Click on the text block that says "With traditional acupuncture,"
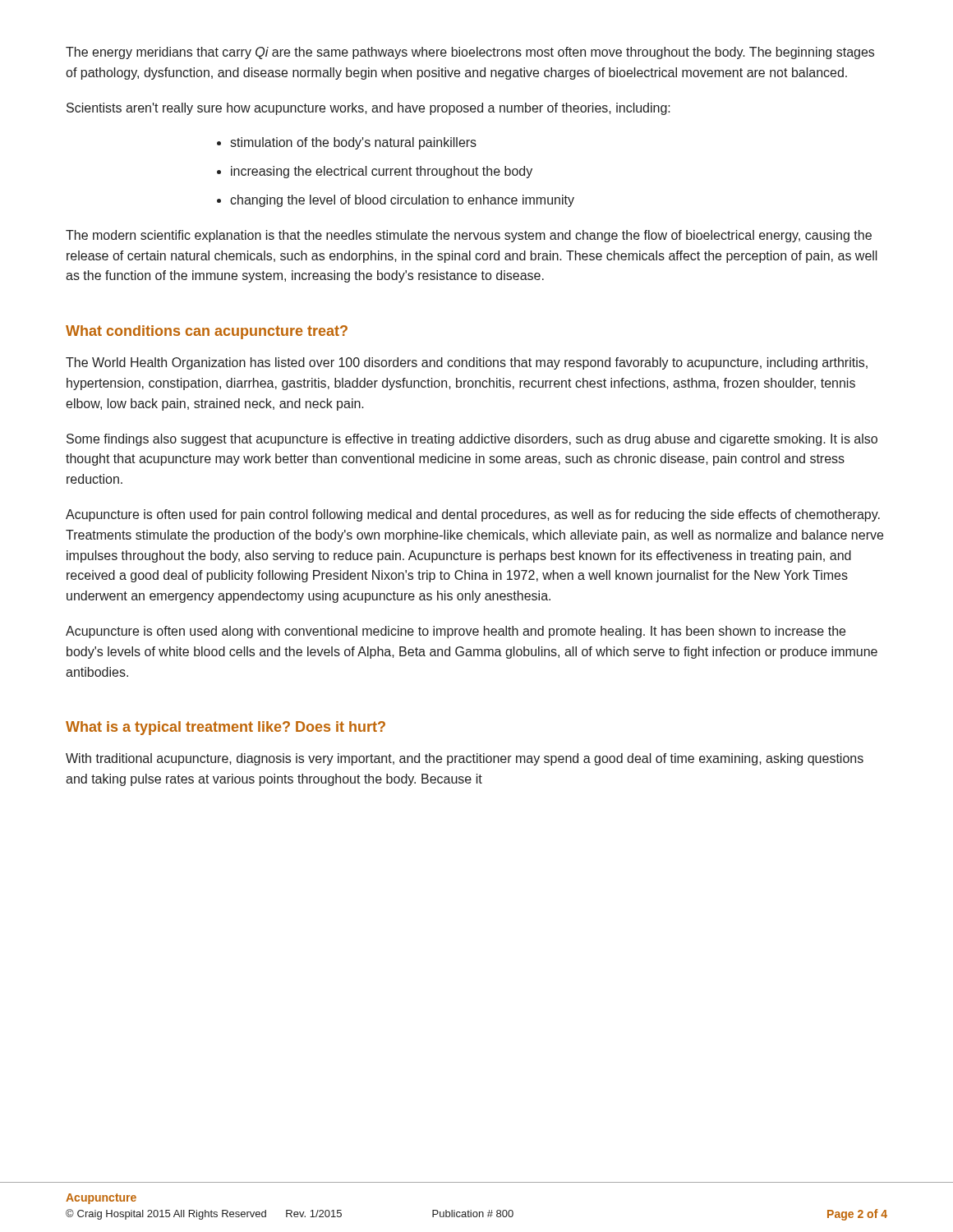 click(x=465, y=769)
